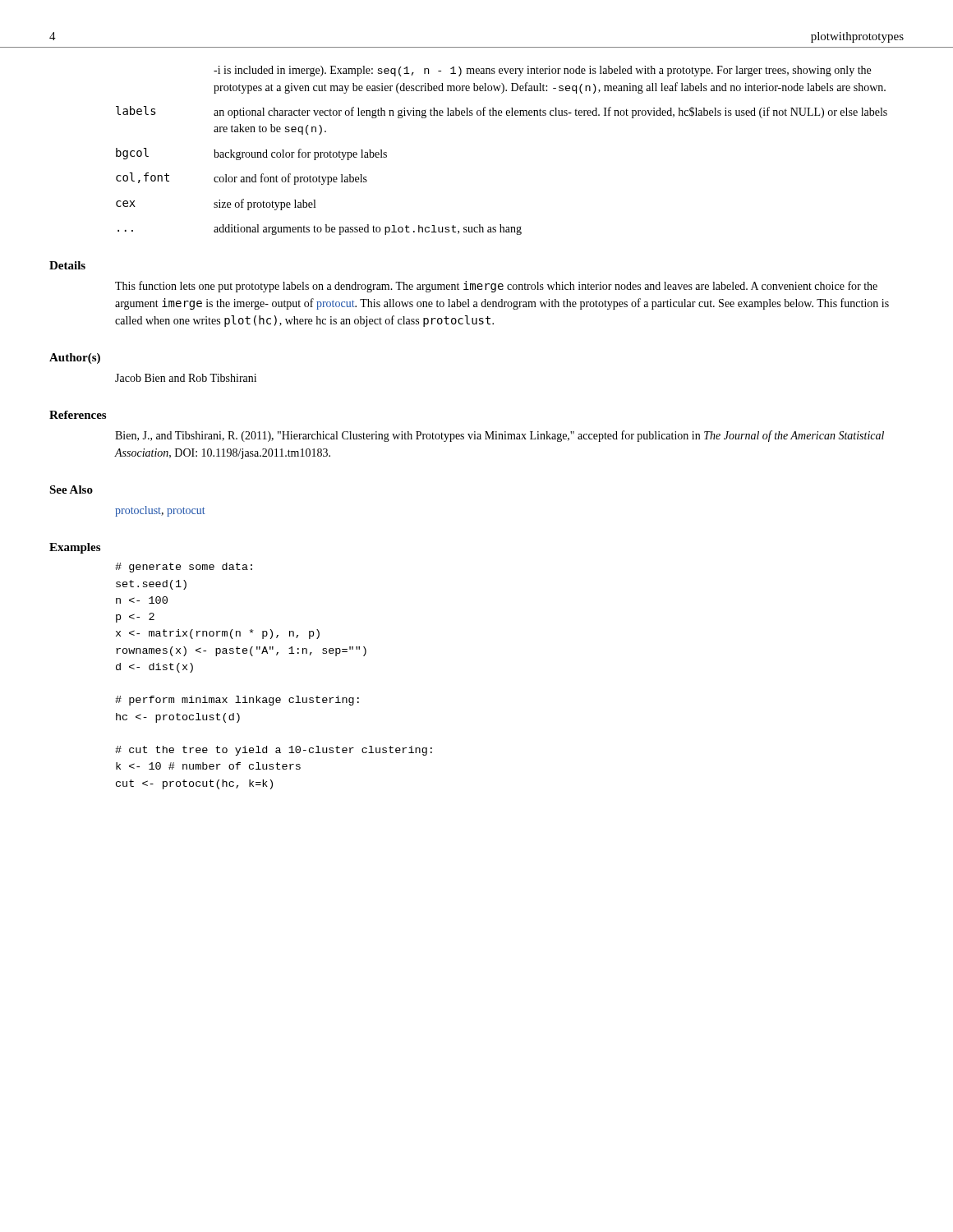Find the text block with the text "This function lets one put prototype labels on"

[x=502, y=303]
